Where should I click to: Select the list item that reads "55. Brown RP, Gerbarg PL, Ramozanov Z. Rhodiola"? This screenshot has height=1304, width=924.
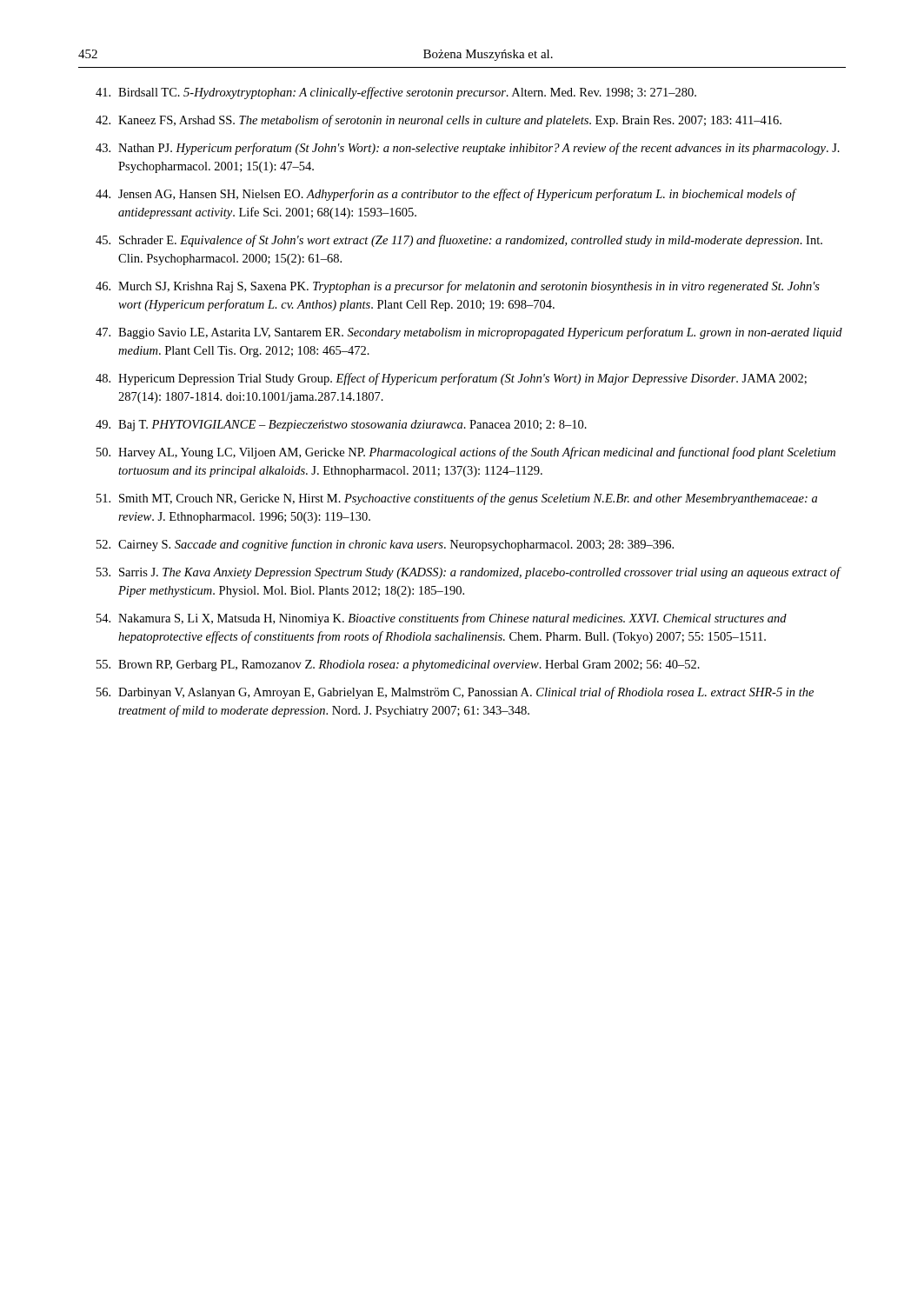pyautogui.click(x=462, y=665)
